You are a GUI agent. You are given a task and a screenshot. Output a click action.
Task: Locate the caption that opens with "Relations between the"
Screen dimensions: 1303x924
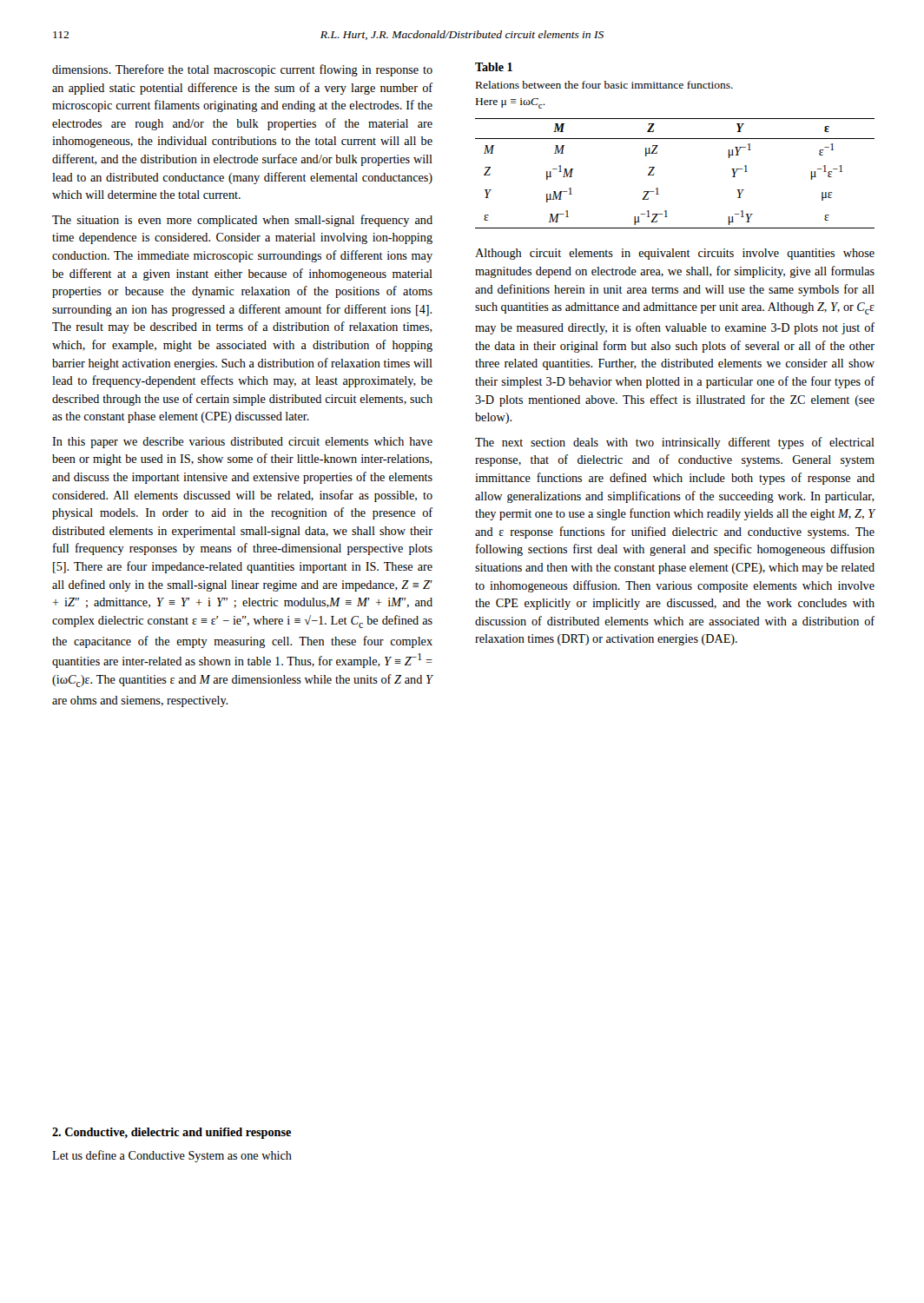604,94
